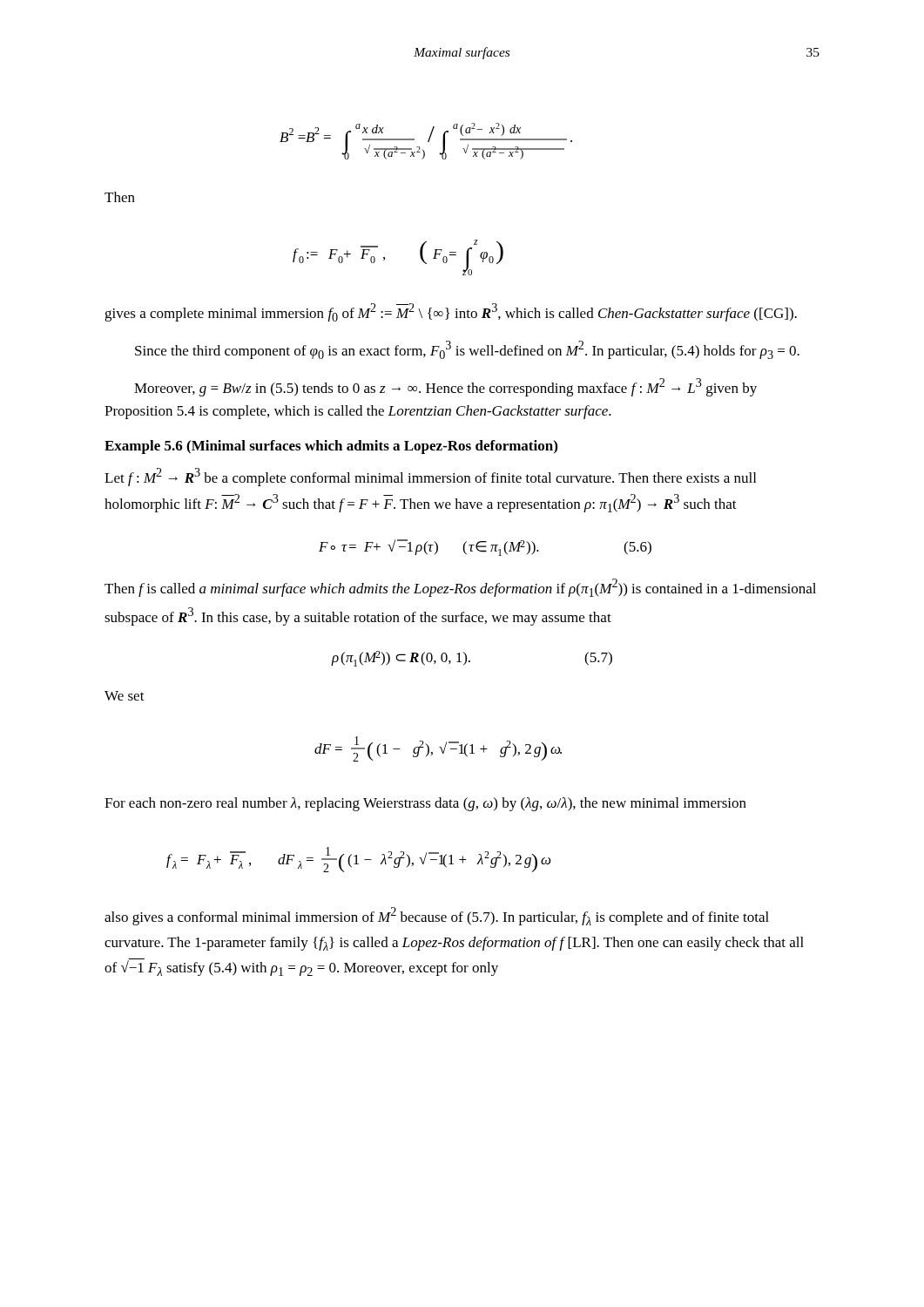Select the text block containing "Let f : M2 → R3 be a"
This screenshot has width=924, height=1307.
(x=431, y=490)
